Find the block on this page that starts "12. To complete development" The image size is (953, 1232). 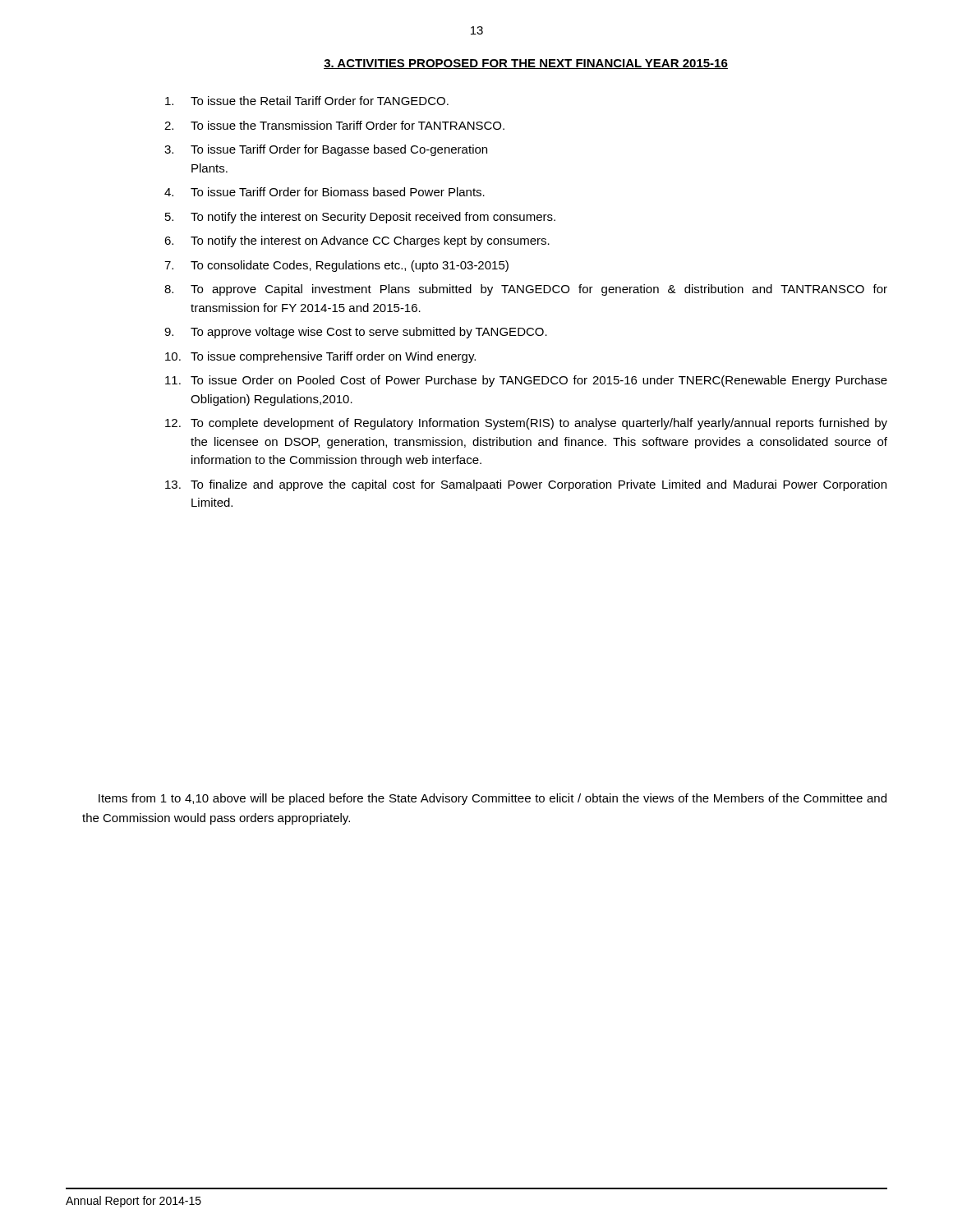(x=526, y=442)
